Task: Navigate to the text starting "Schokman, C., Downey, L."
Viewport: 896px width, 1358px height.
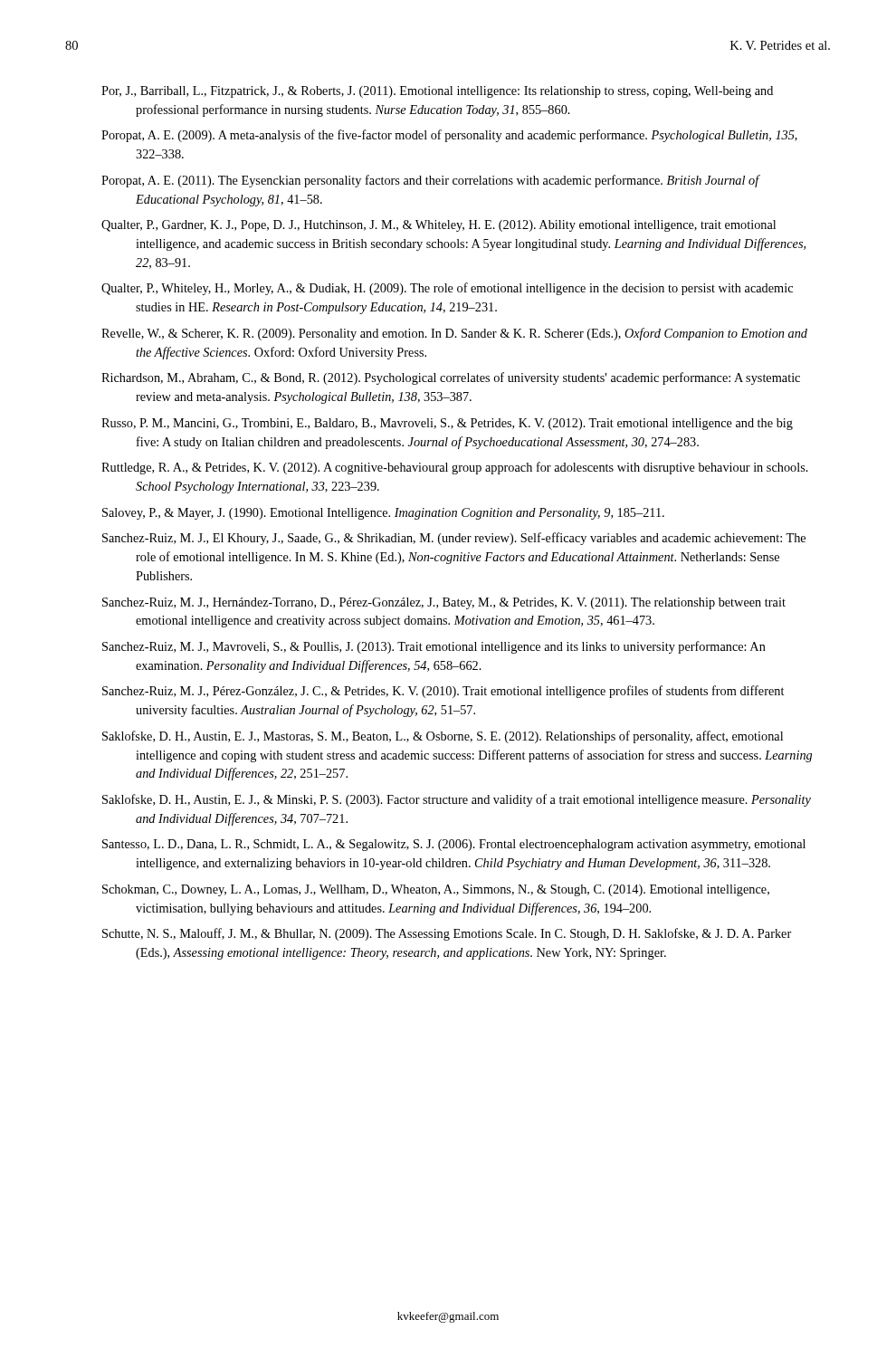Action: (436, 898)
